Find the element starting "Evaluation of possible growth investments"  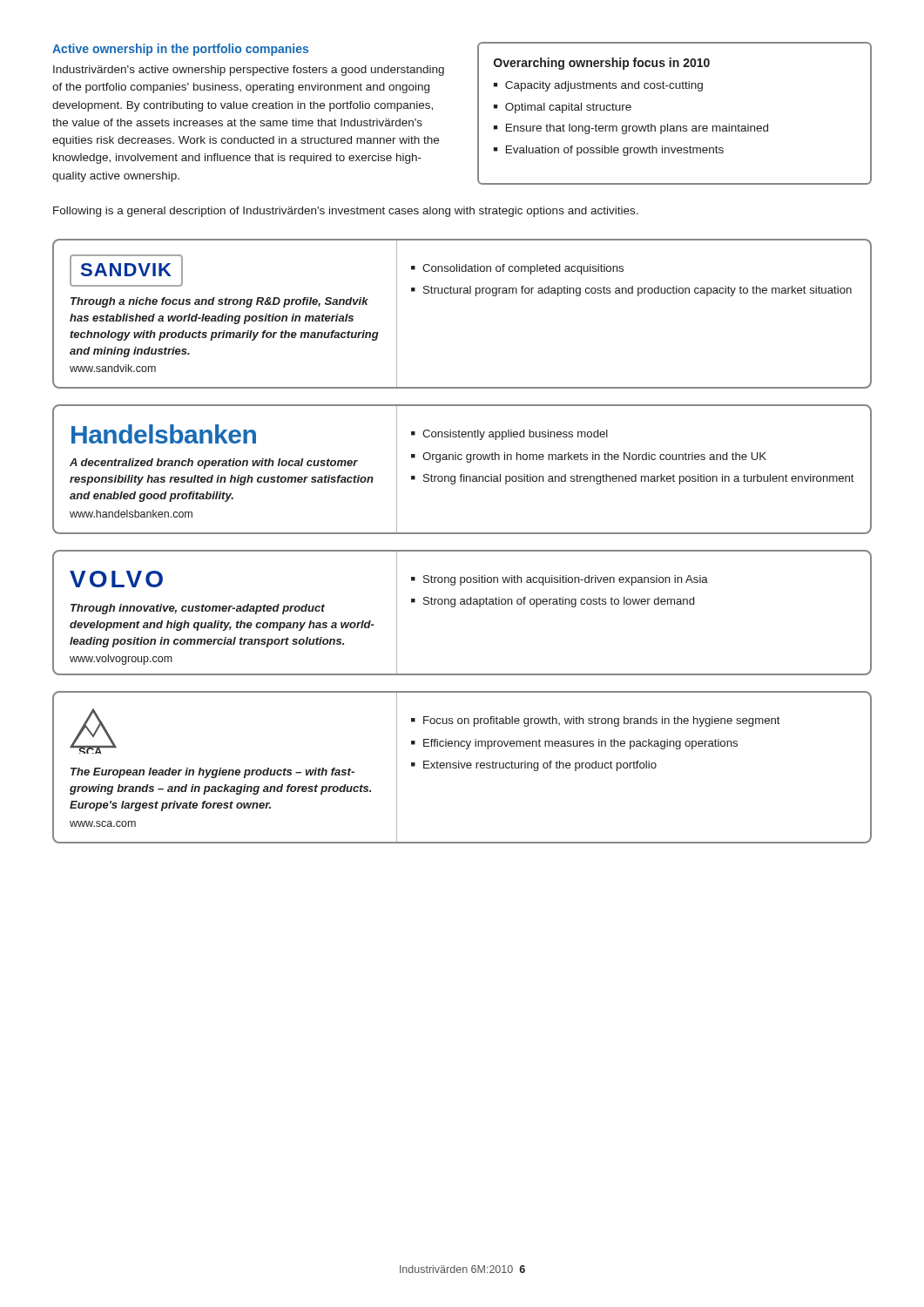point(614,149)
